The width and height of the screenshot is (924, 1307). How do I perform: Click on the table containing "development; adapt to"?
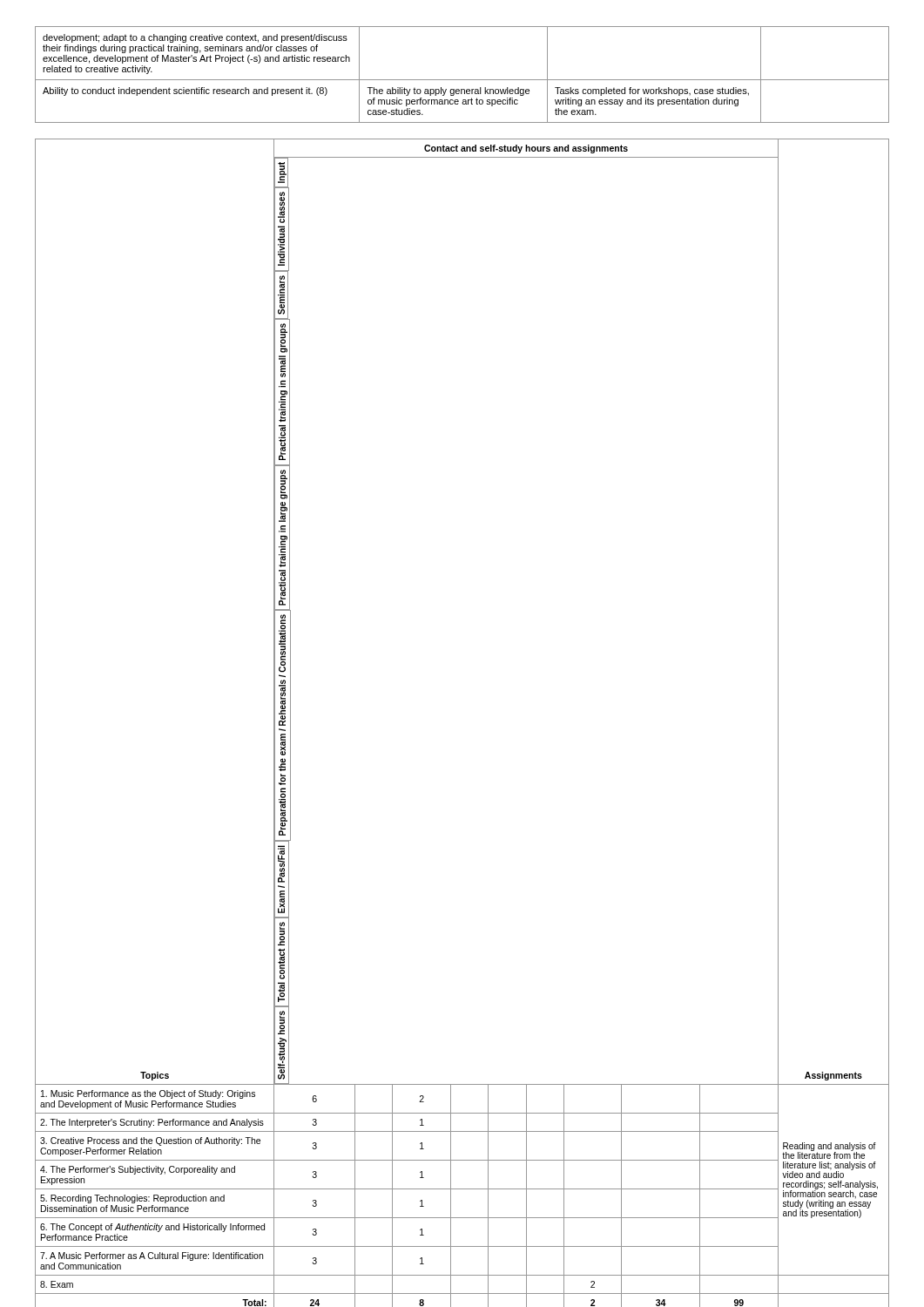(462, 74)
